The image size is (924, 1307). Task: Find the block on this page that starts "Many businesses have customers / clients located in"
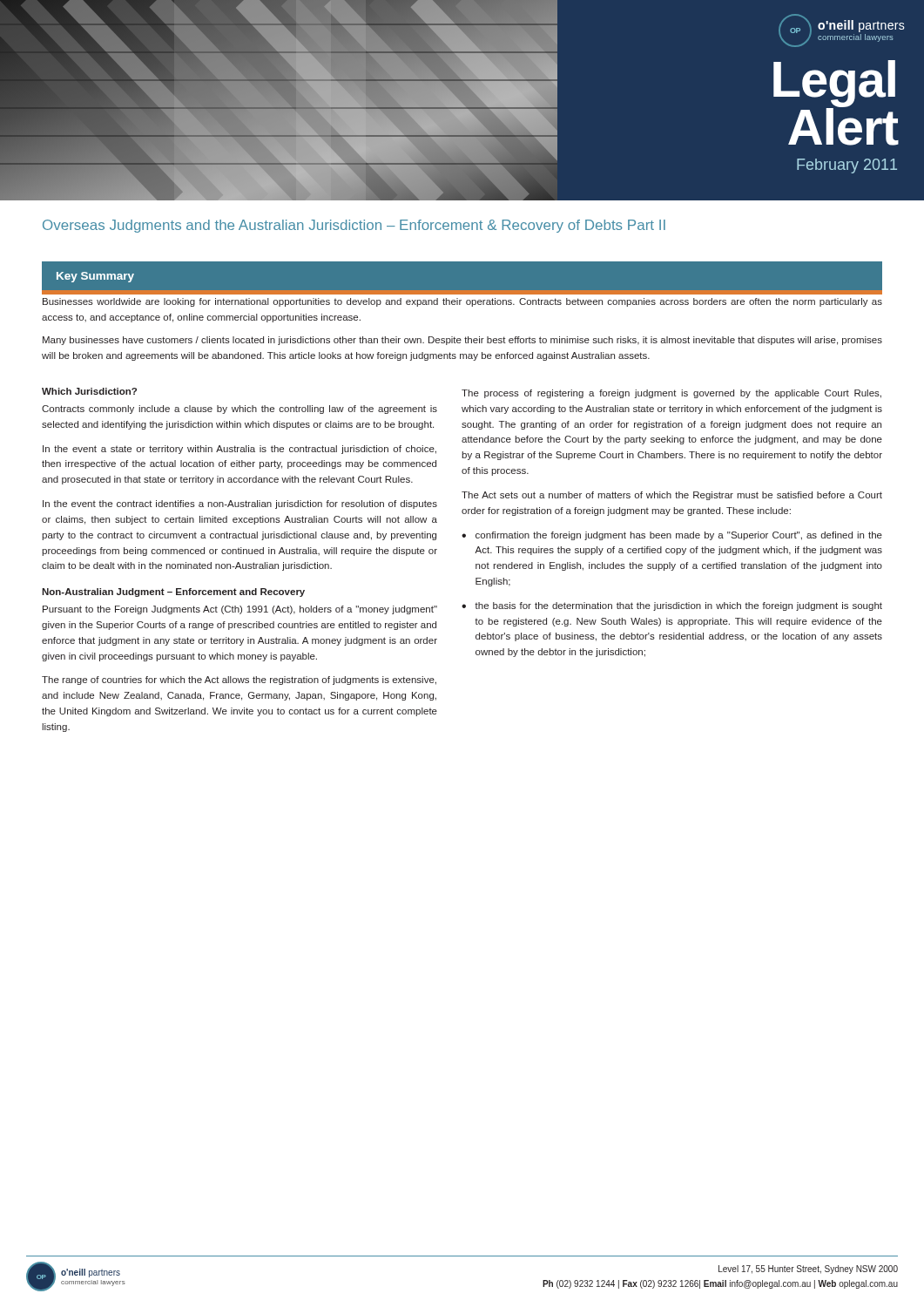click(x=462, y=348)
